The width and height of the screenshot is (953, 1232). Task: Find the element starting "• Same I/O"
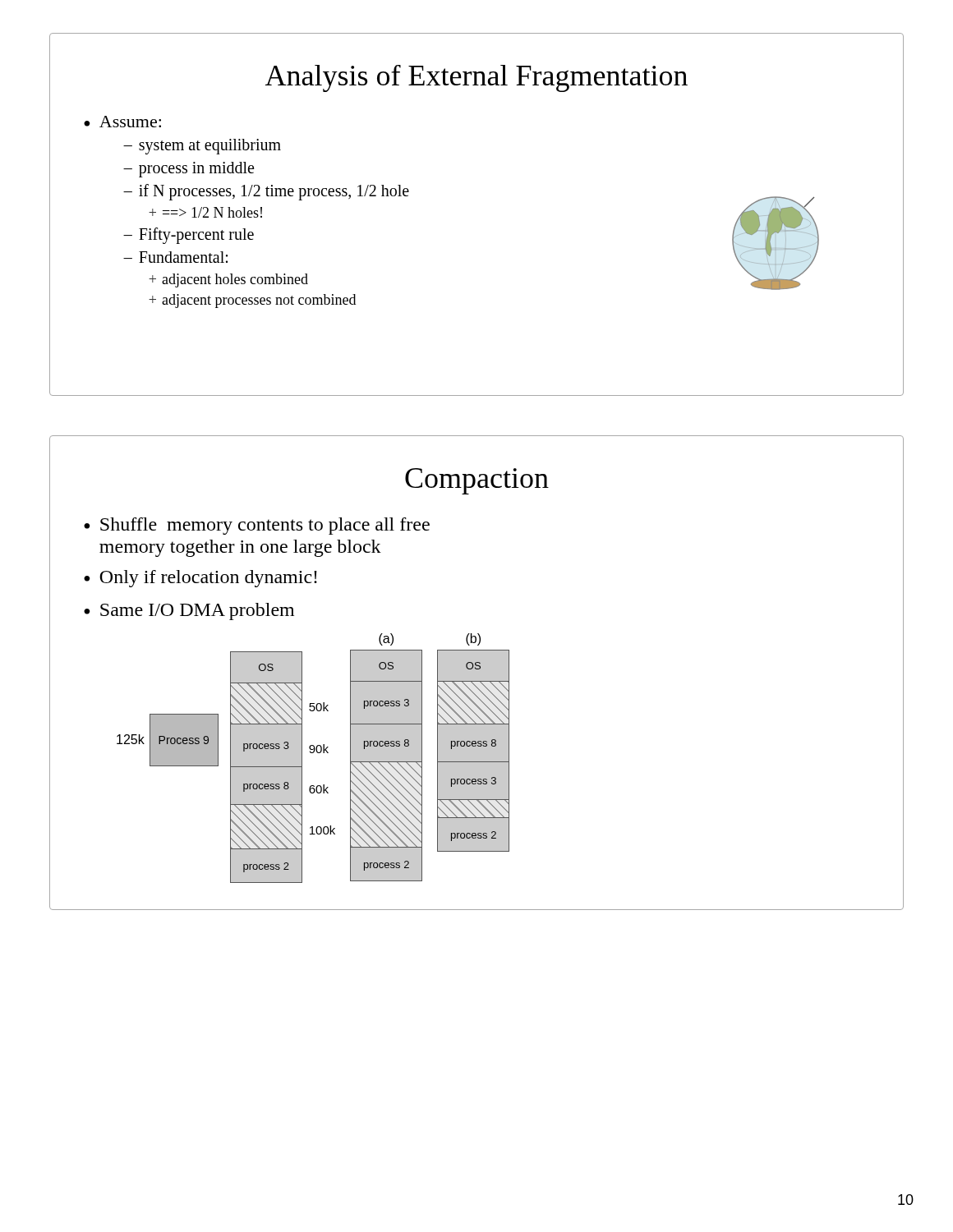(189, 611)
